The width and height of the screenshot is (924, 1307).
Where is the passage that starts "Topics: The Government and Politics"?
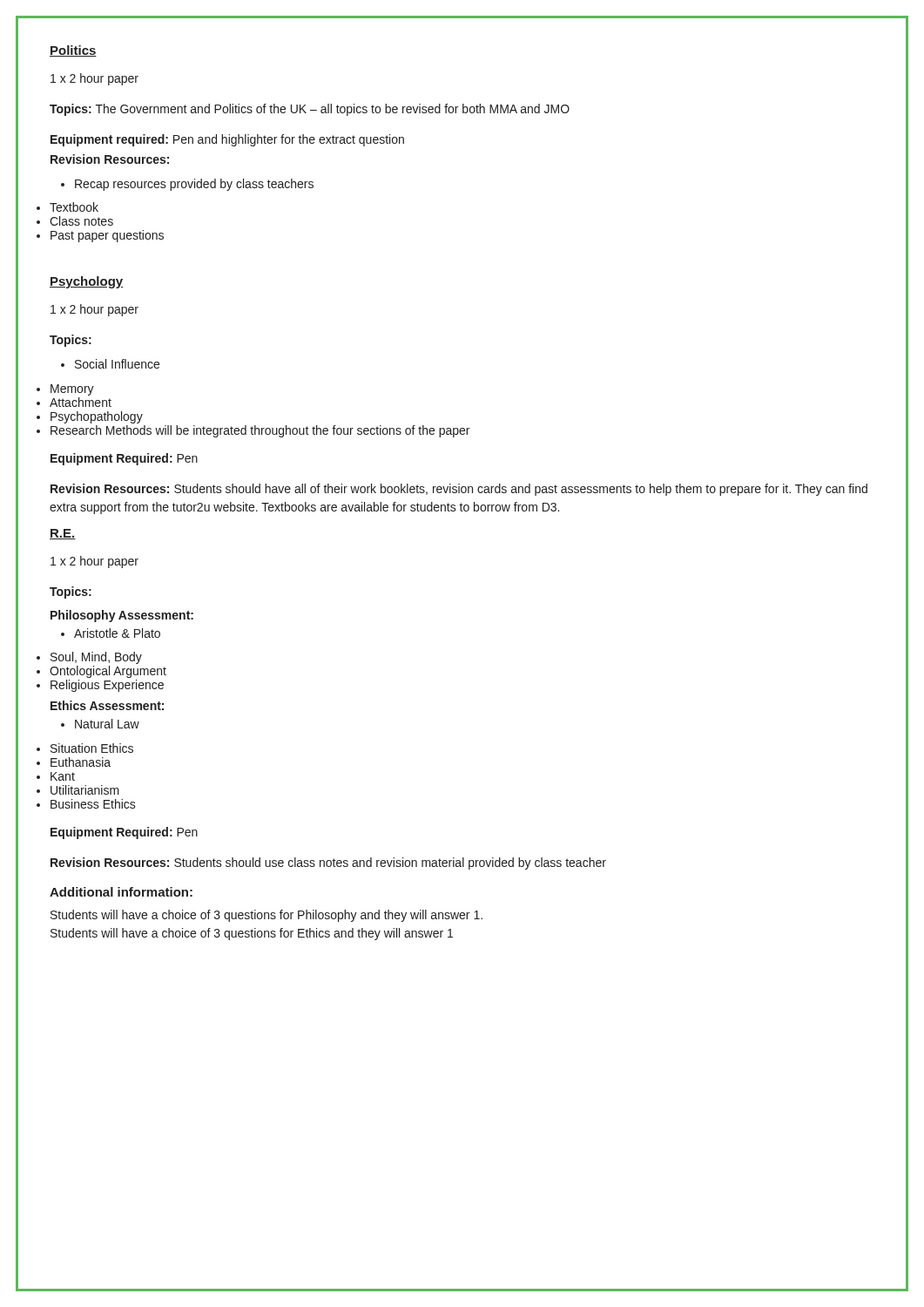coord(462,109)
